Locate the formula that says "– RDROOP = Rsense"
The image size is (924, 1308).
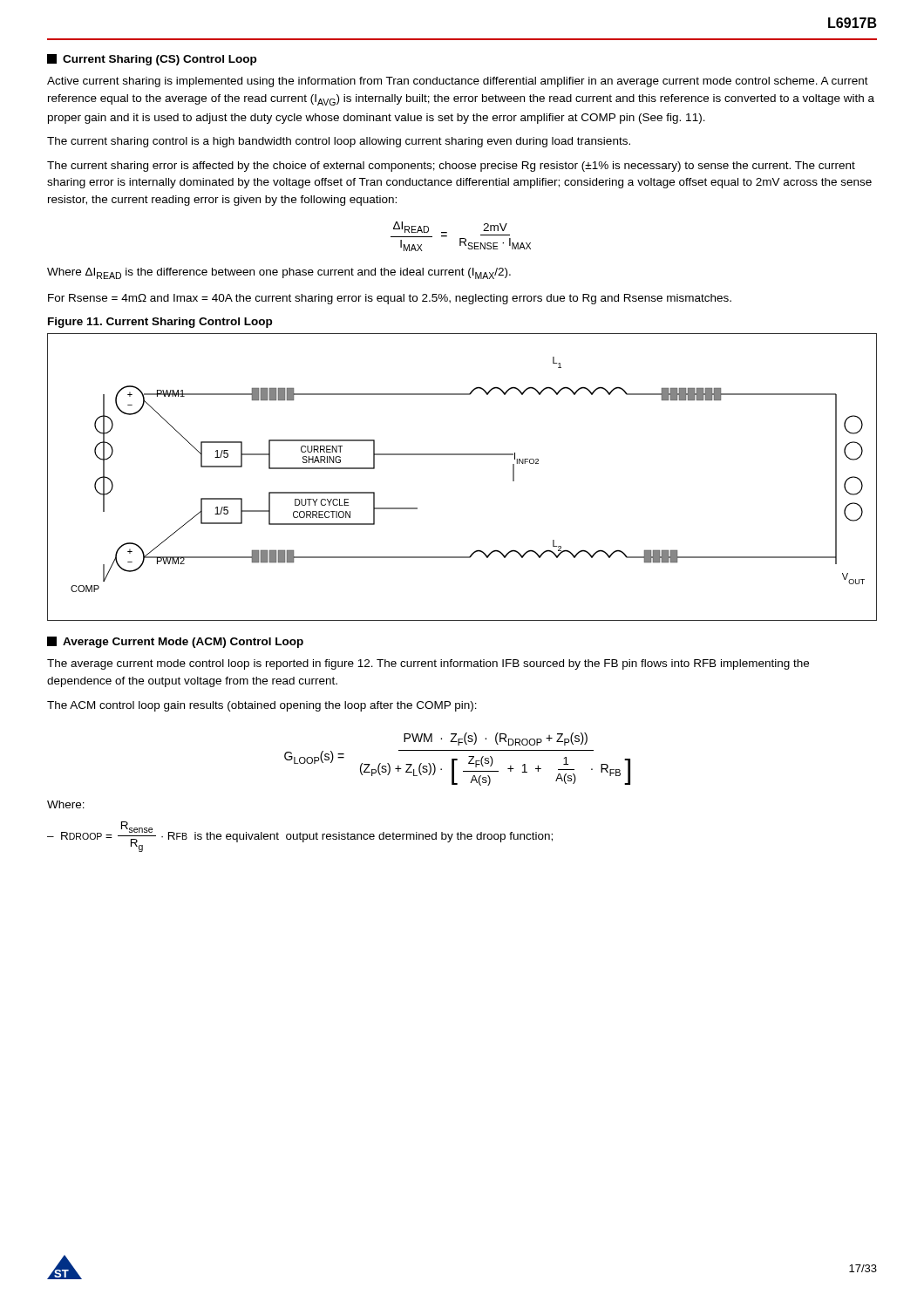[x=300, y=836]
